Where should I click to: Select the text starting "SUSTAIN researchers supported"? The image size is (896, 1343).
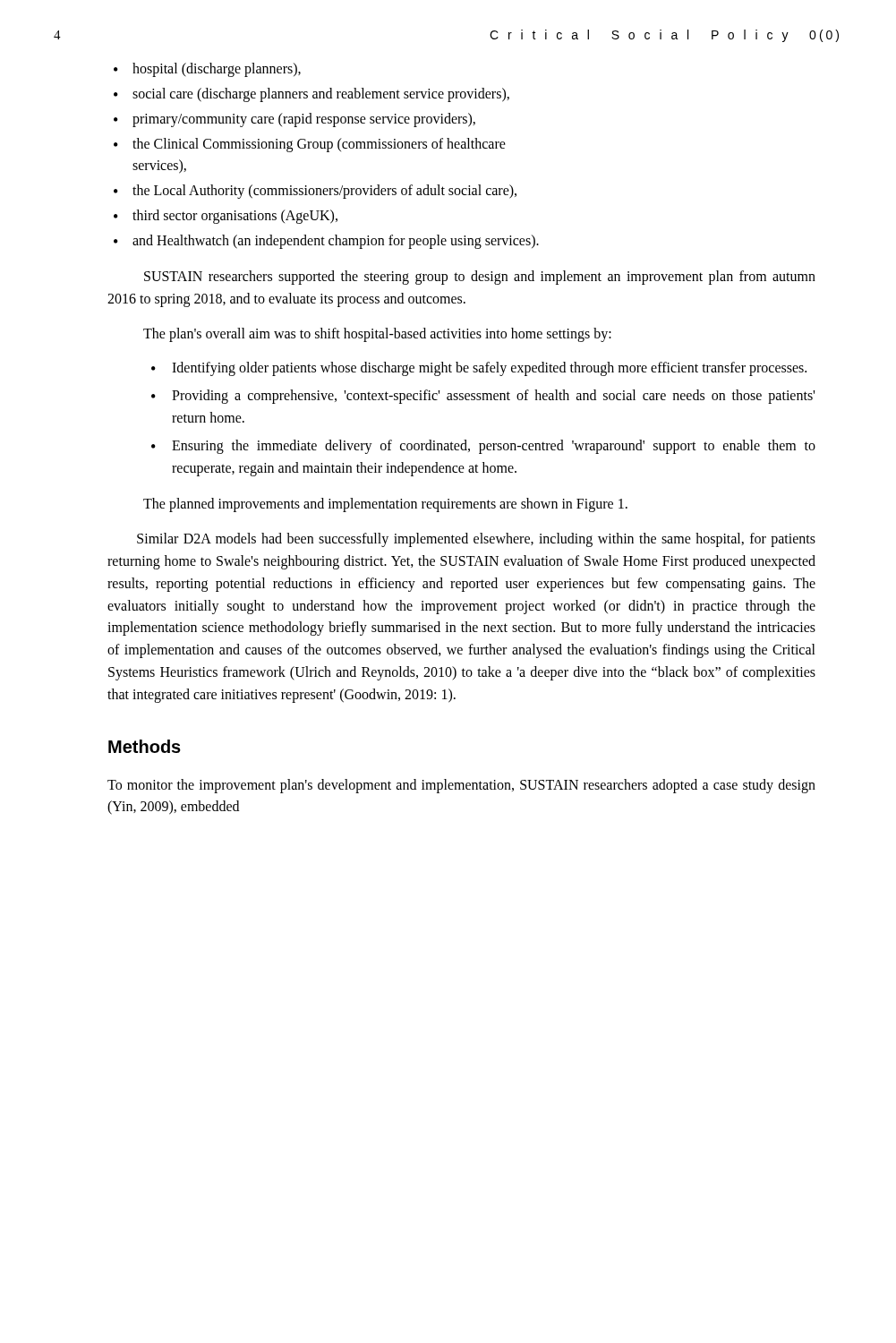[x=461, y=288]
